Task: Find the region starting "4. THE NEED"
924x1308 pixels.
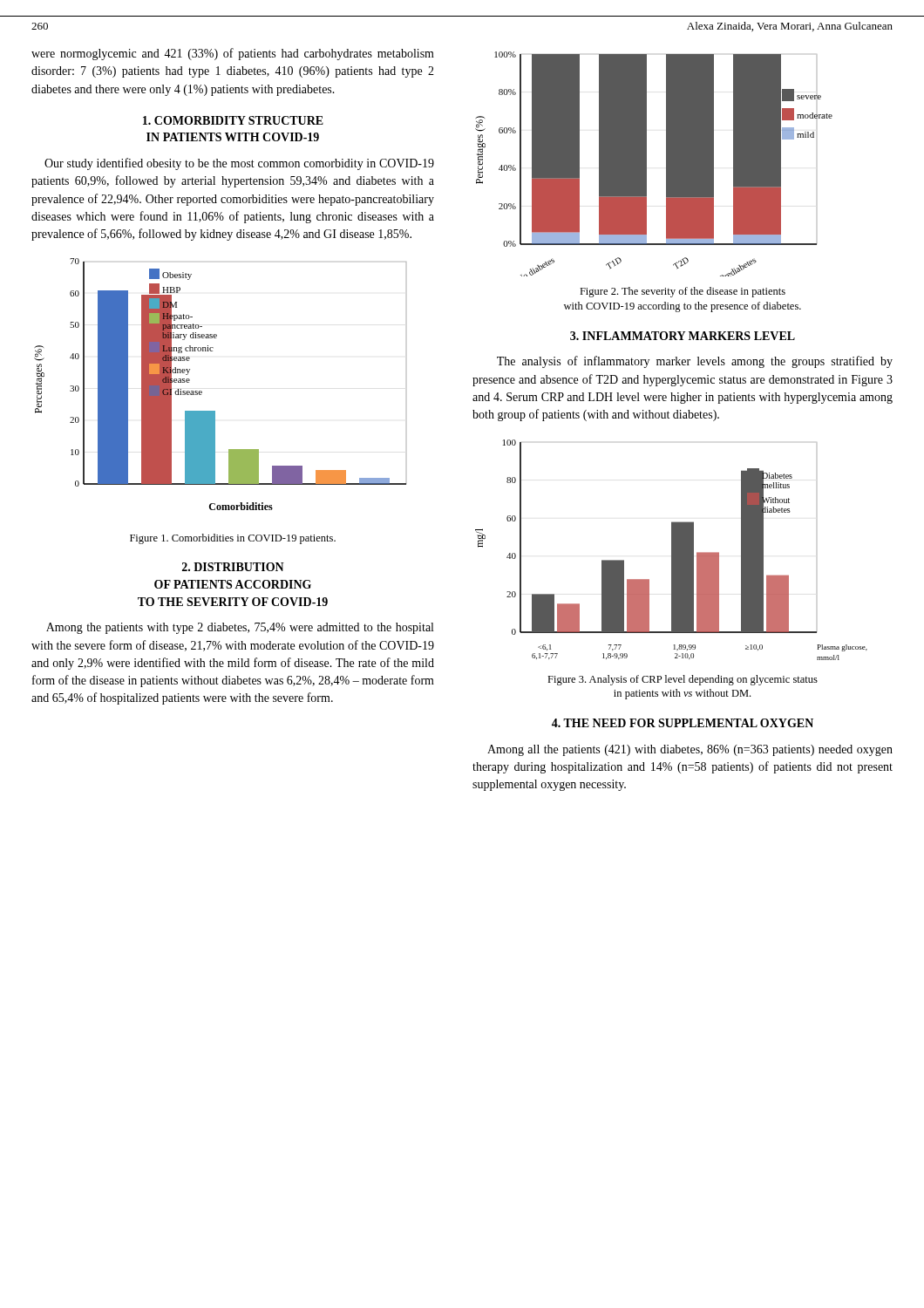Action: tap(683, 724)
